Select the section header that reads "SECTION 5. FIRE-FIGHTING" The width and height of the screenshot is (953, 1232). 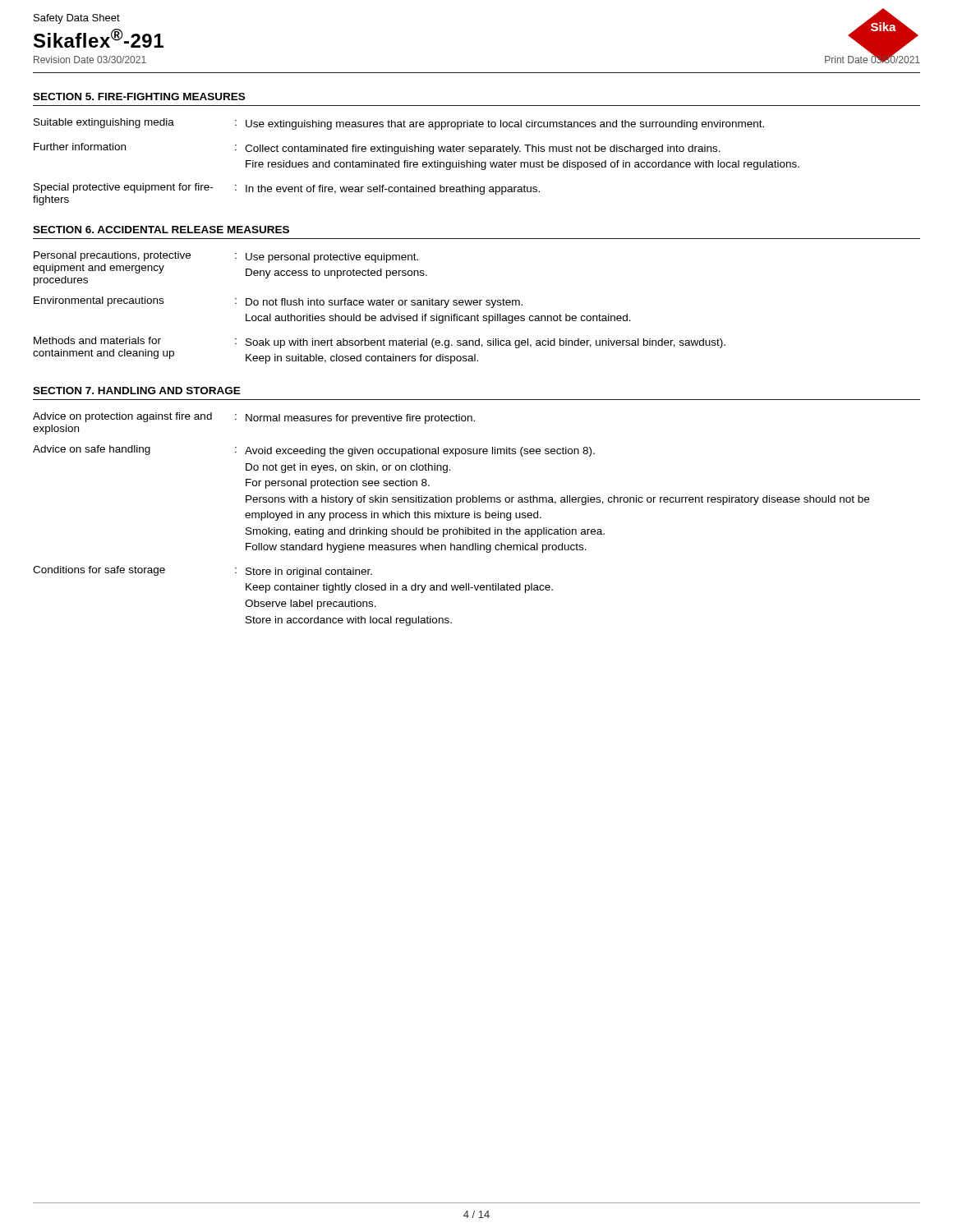click(x=139, y=96)
